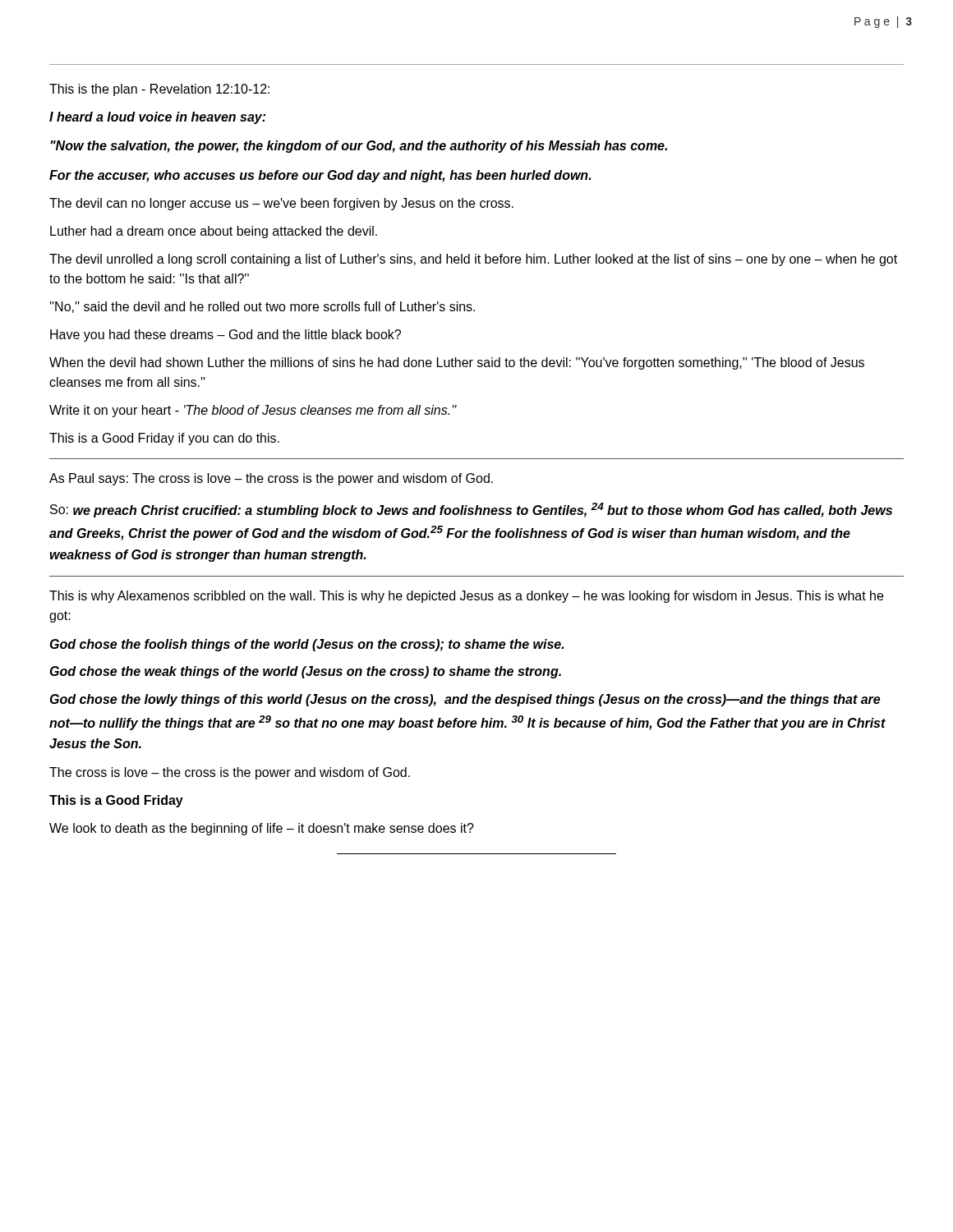
Task: Locate the element starting "Have you had these dreams"
Action: (x=225, y=335)
